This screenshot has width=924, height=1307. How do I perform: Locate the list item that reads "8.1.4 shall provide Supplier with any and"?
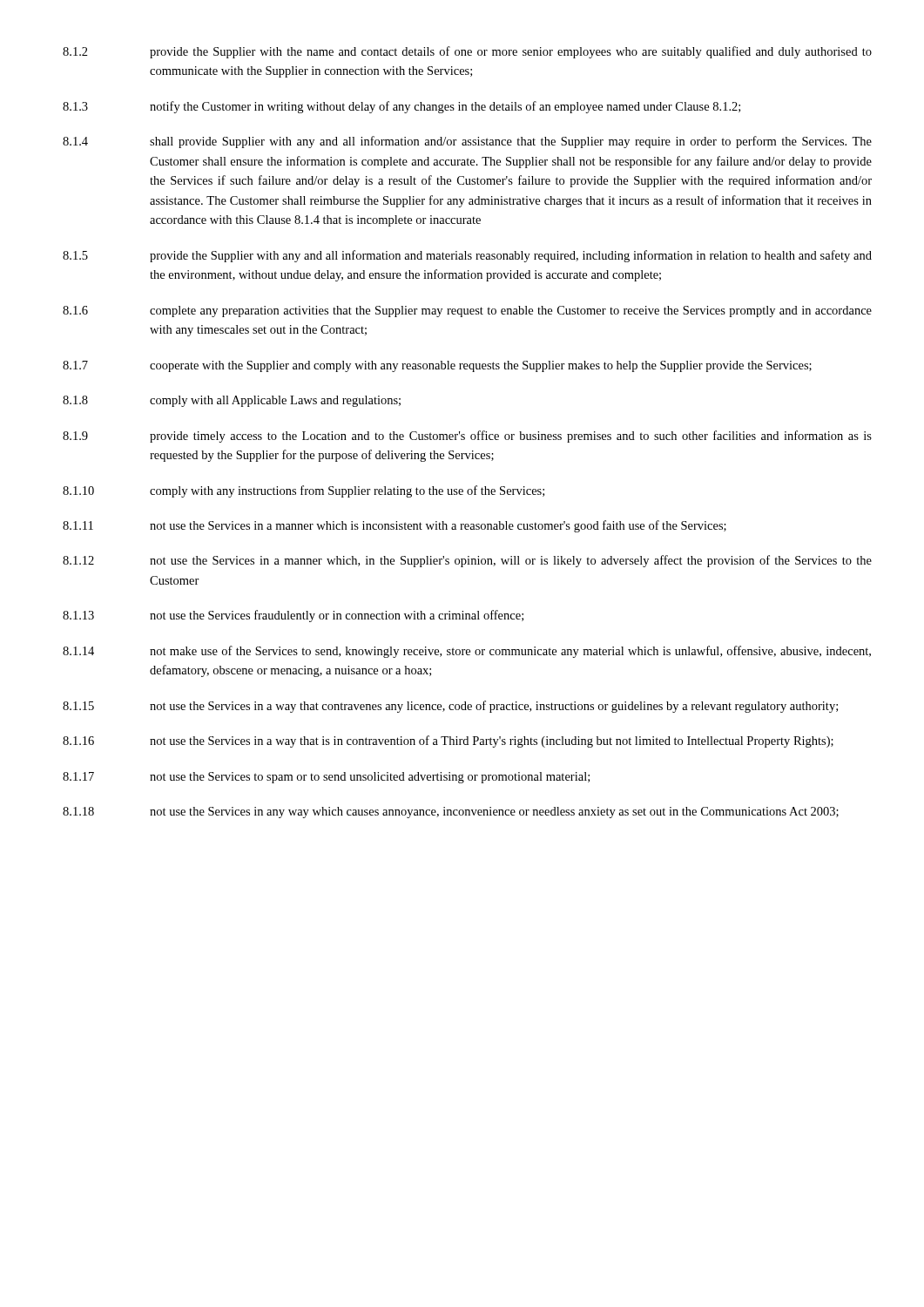(467, 181)
